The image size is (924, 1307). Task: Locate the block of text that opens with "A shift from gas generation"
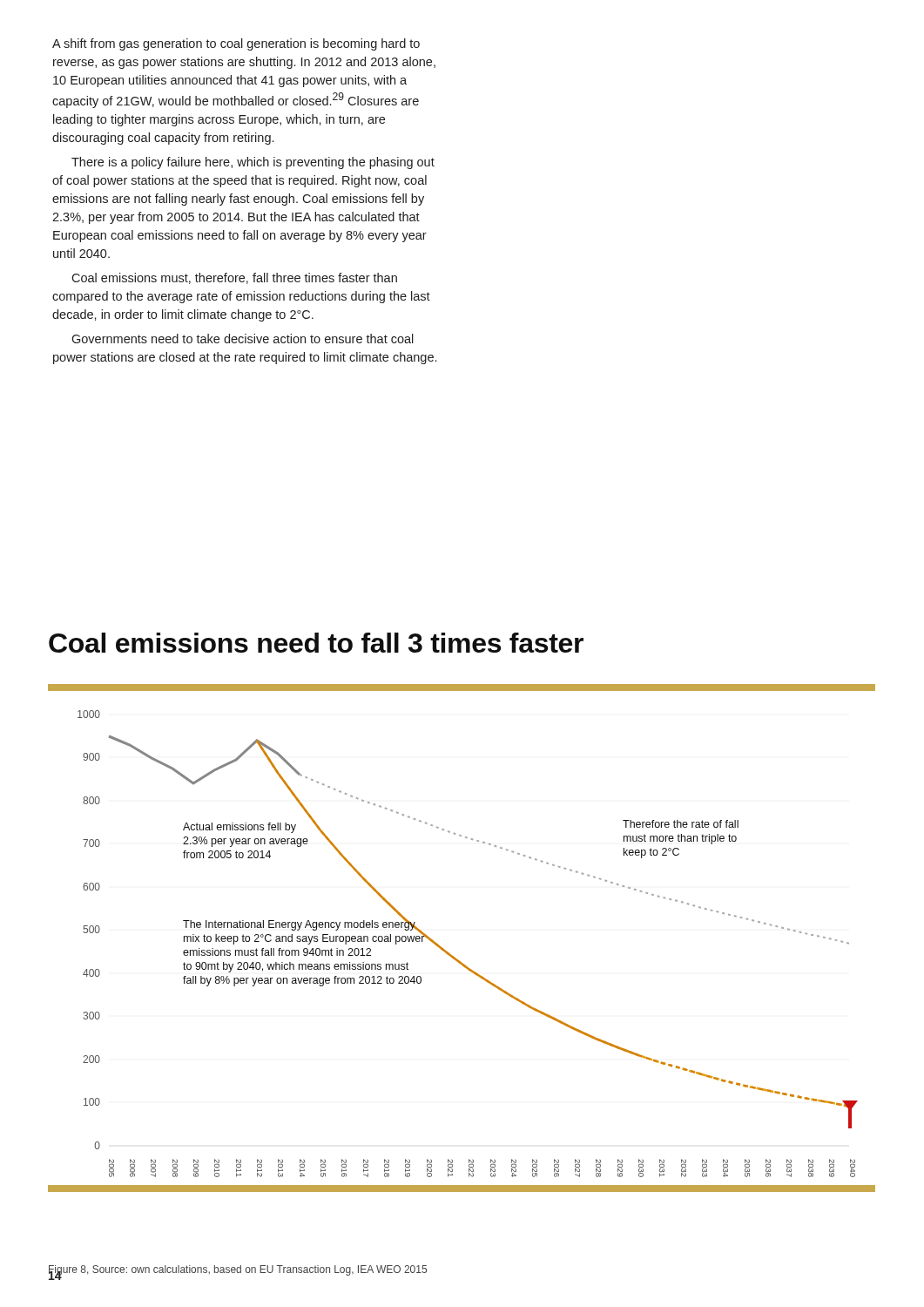(248, 201)
